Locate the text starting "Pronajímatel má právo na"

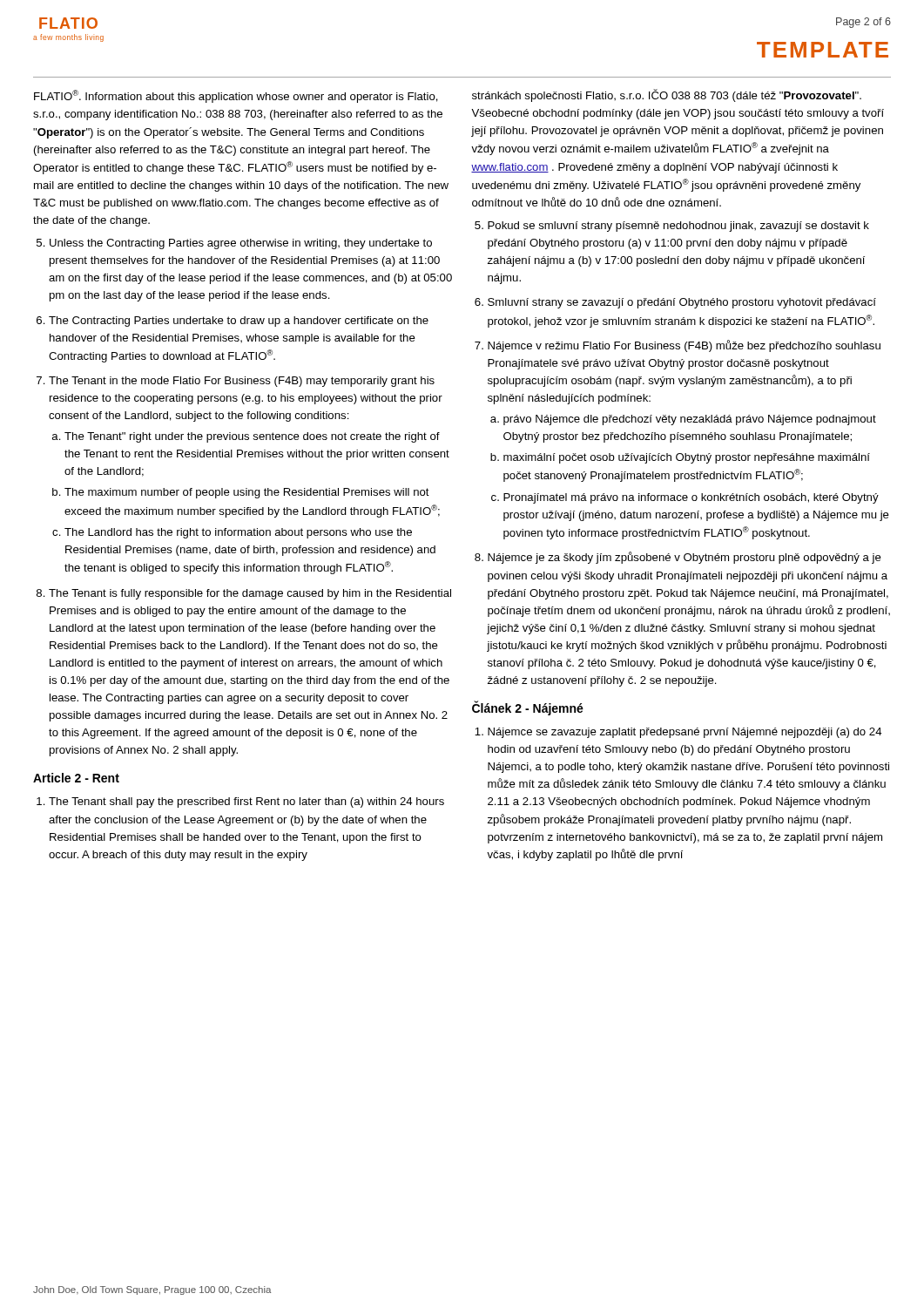[696, 515]
